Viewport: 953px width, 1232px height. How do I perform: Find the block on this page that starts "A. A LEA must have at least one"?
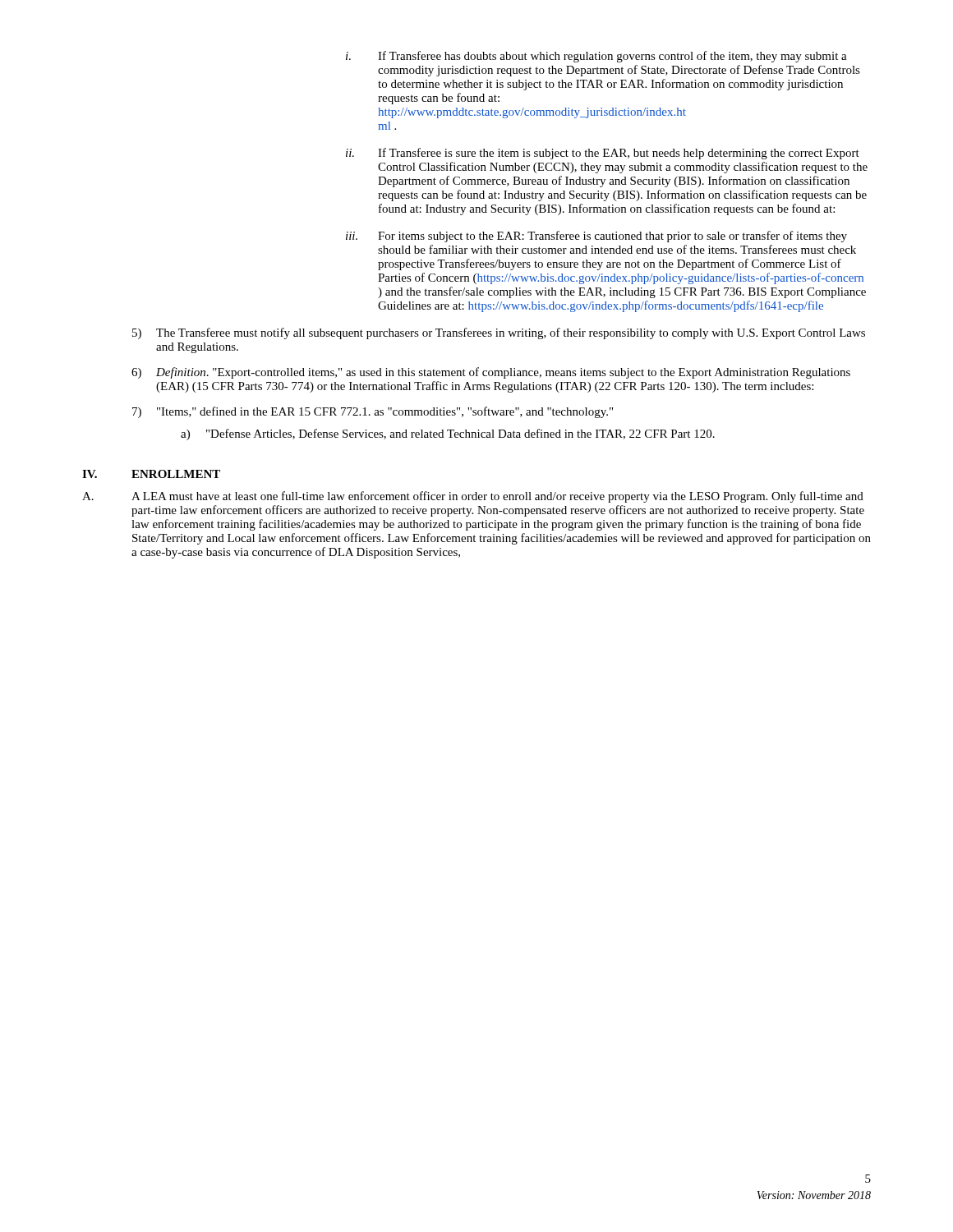pyautogui.click(x=476, y=524)
